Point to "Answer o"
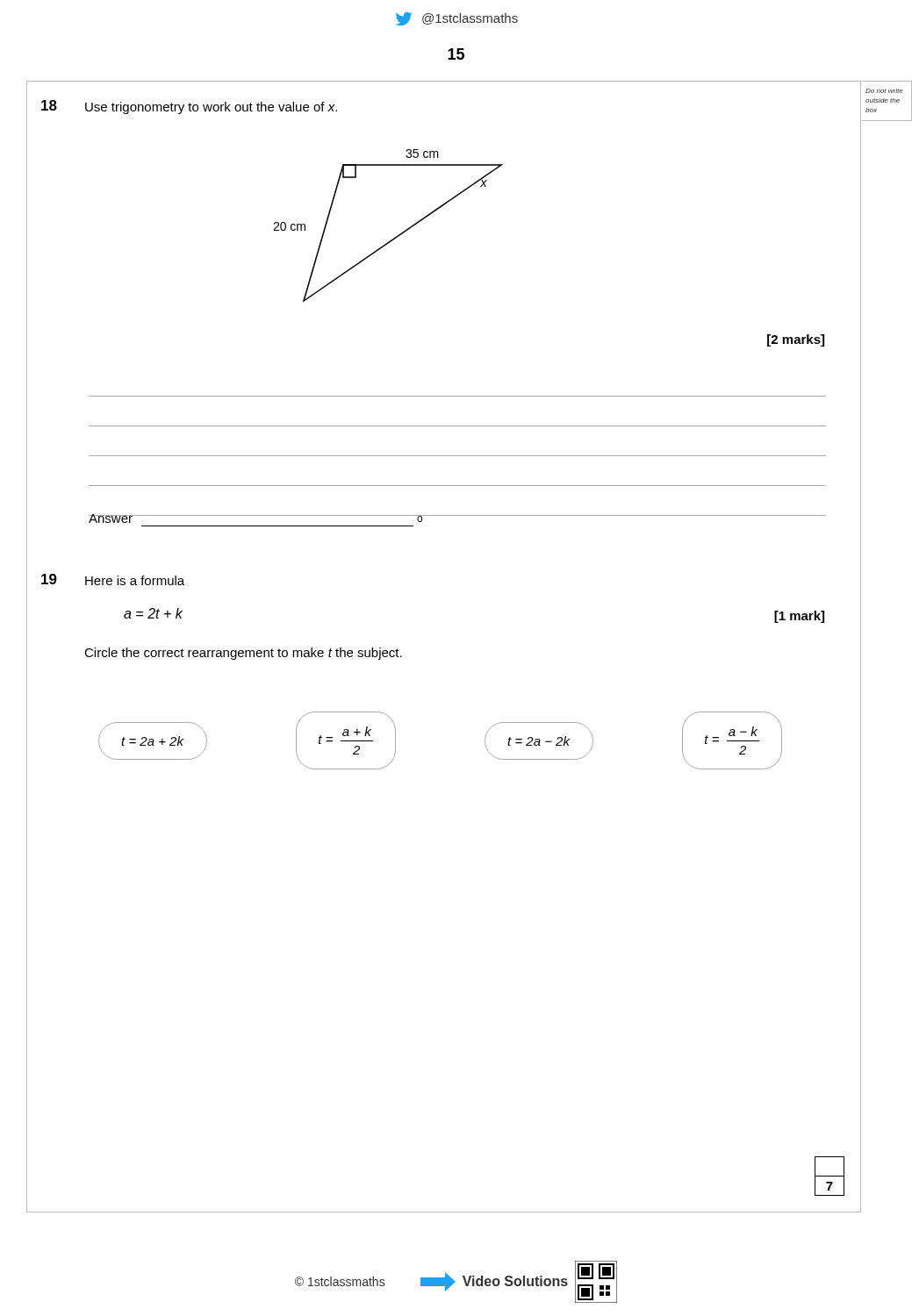The image size is (912, 1316). click(256, 518)
